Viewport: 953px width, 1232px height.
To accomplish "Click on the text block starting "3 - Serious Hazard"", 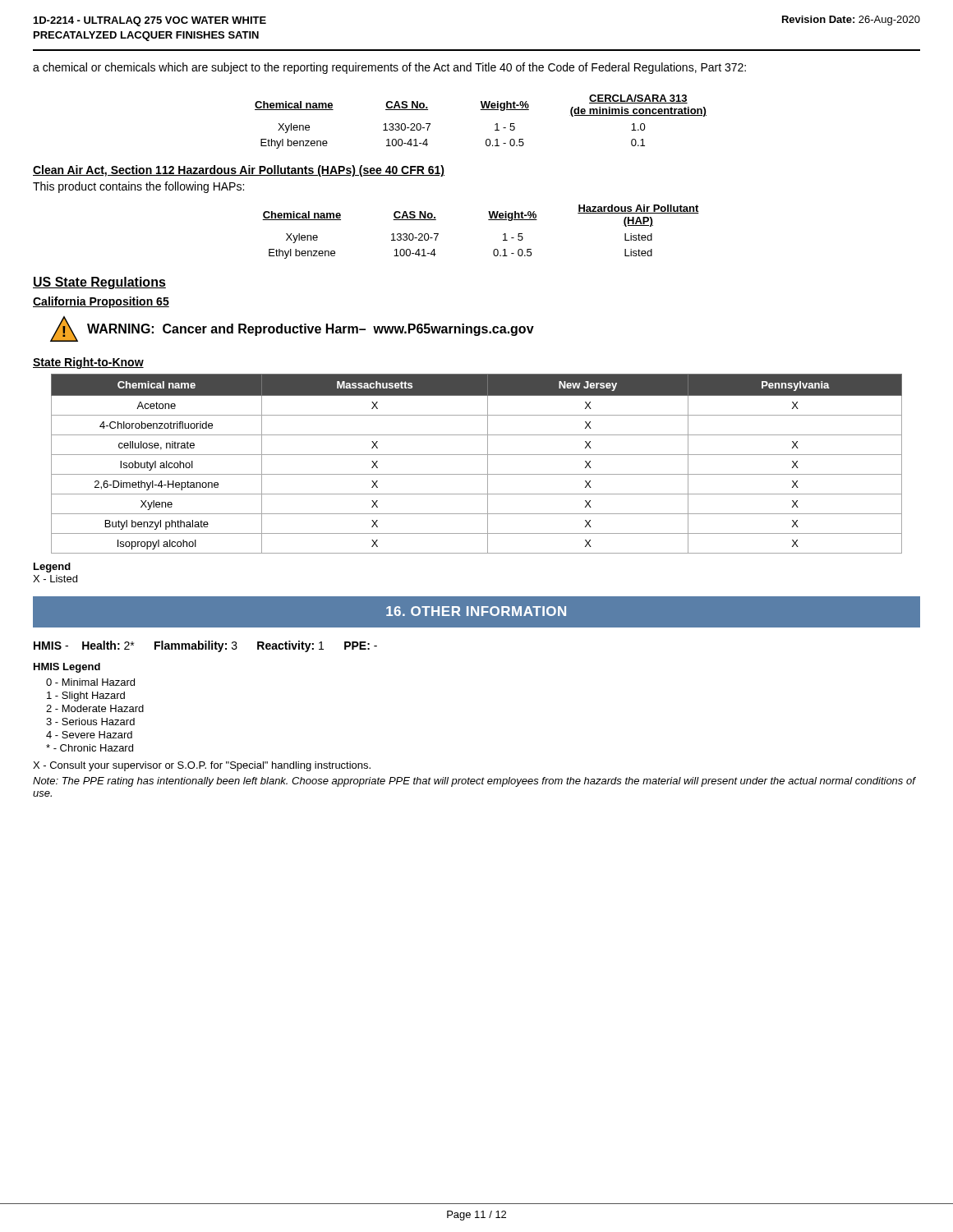I will click(x=91, y=722).
